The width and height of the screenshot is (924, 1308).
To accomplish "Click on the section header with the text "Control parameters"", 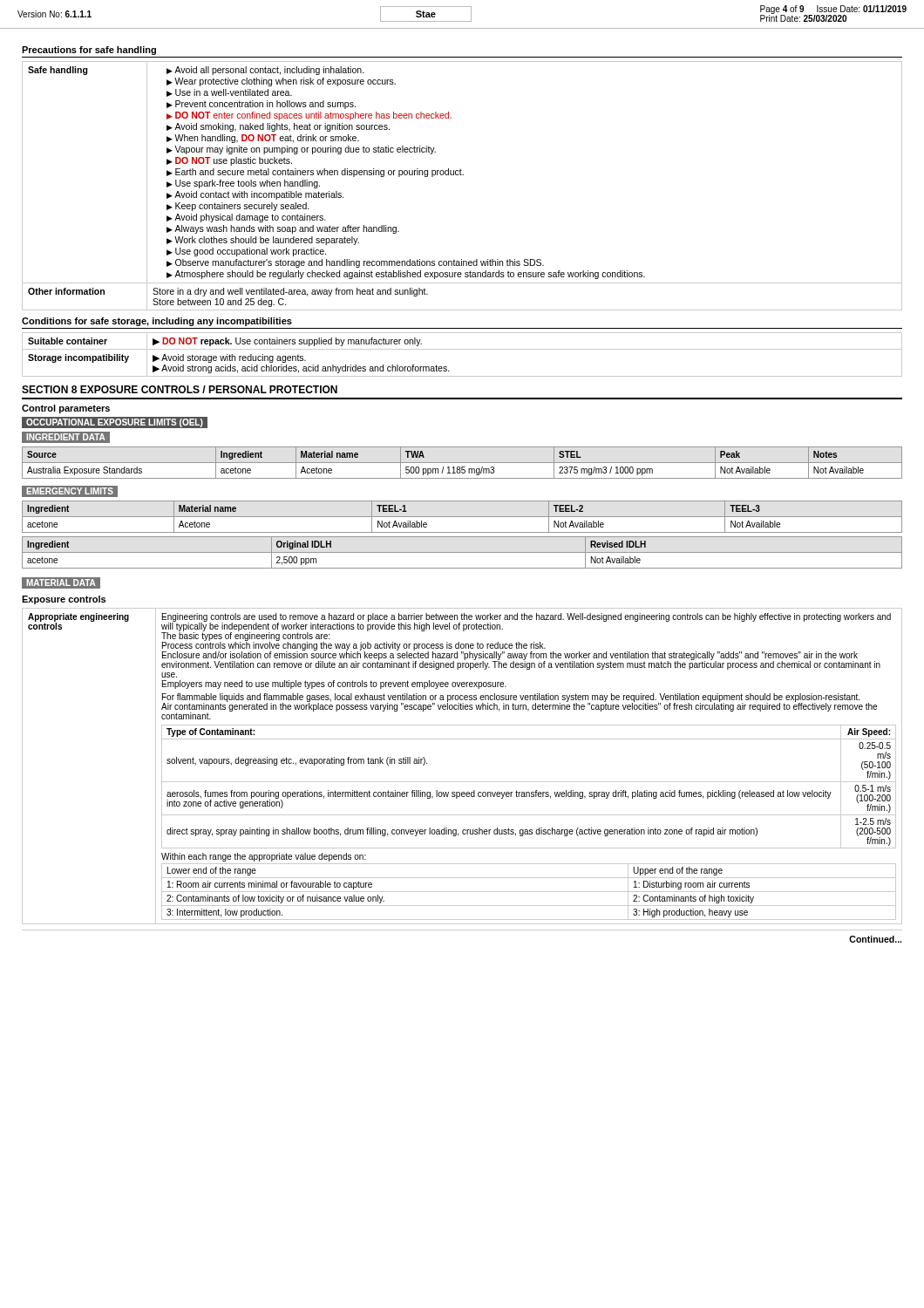I will (66, 408).
